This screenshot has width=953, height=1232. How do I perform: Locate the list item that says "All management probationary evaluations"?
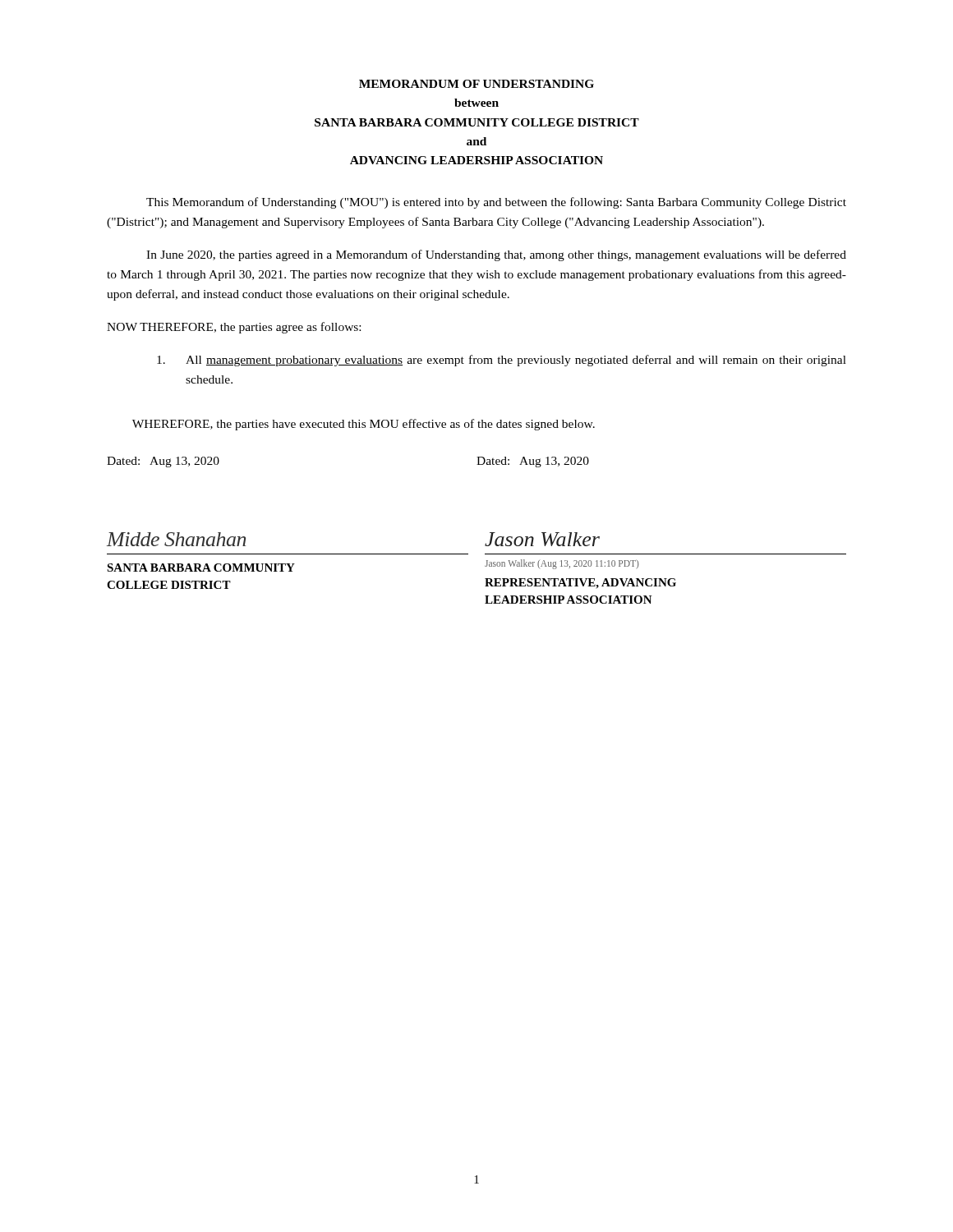click(x=501, y=370)
